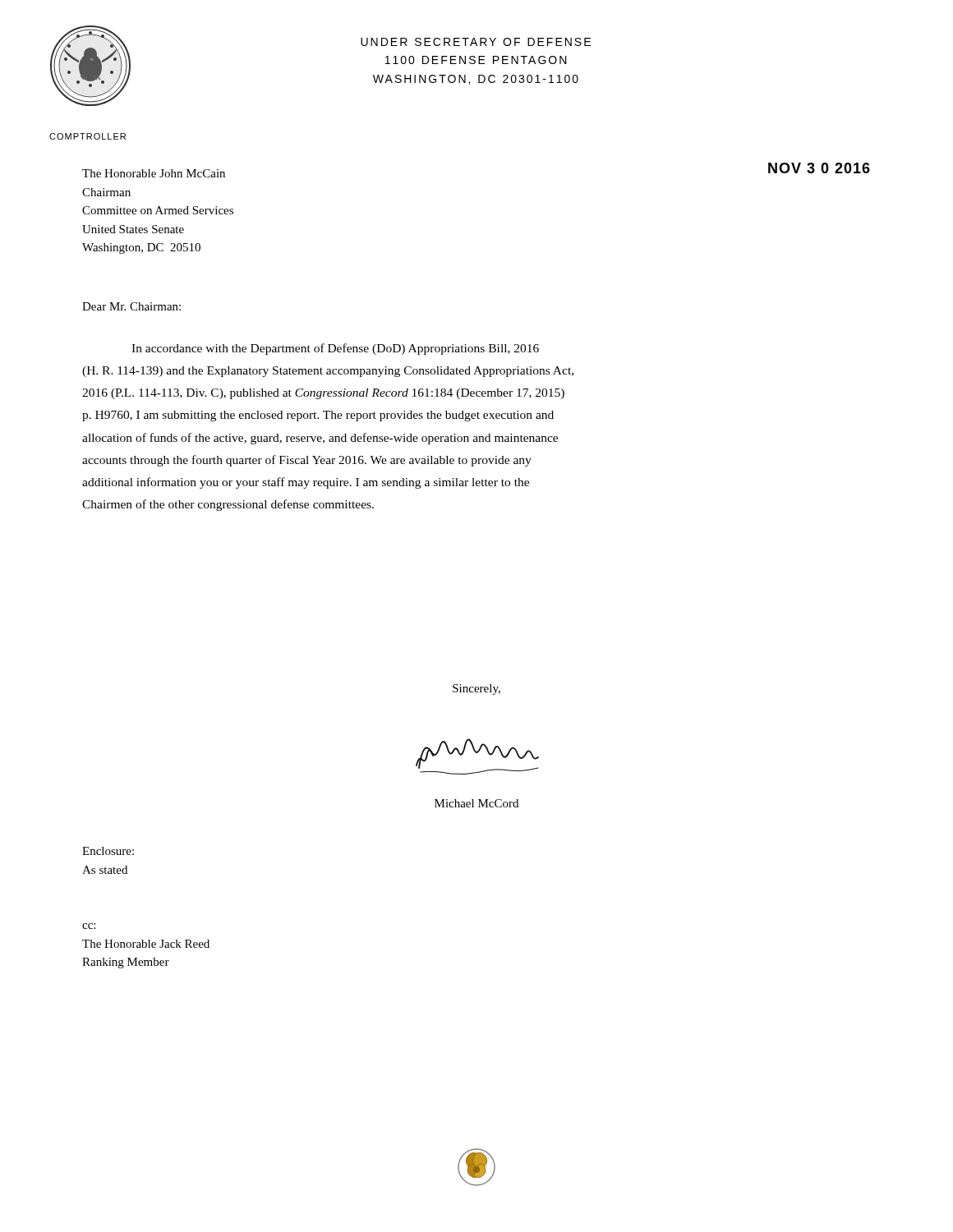Locate the text "NOV 3 0 2016"

819,168
